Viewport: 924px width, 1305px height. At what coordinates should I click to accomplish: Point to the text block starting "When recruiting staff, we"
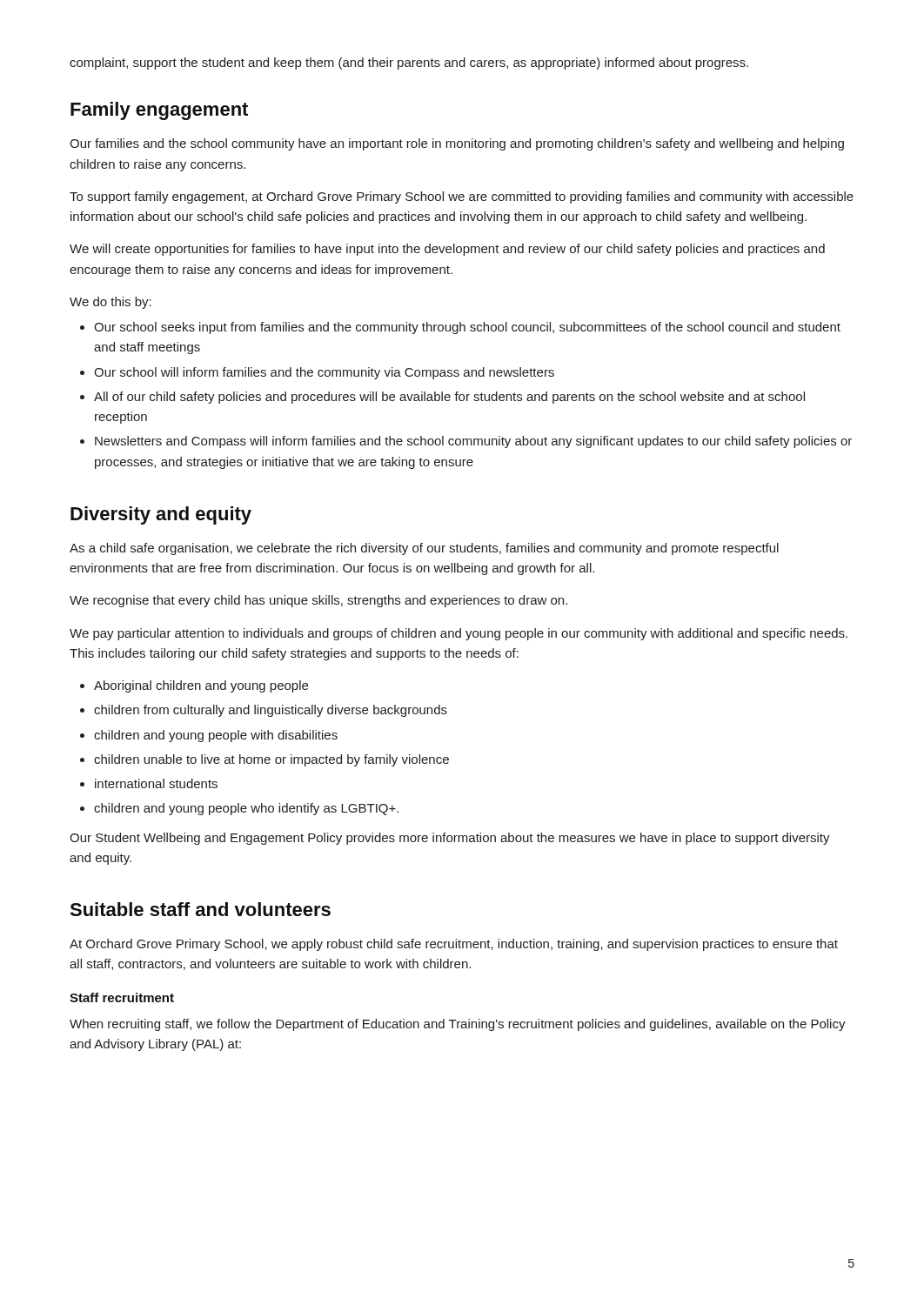click(457, 1033)
